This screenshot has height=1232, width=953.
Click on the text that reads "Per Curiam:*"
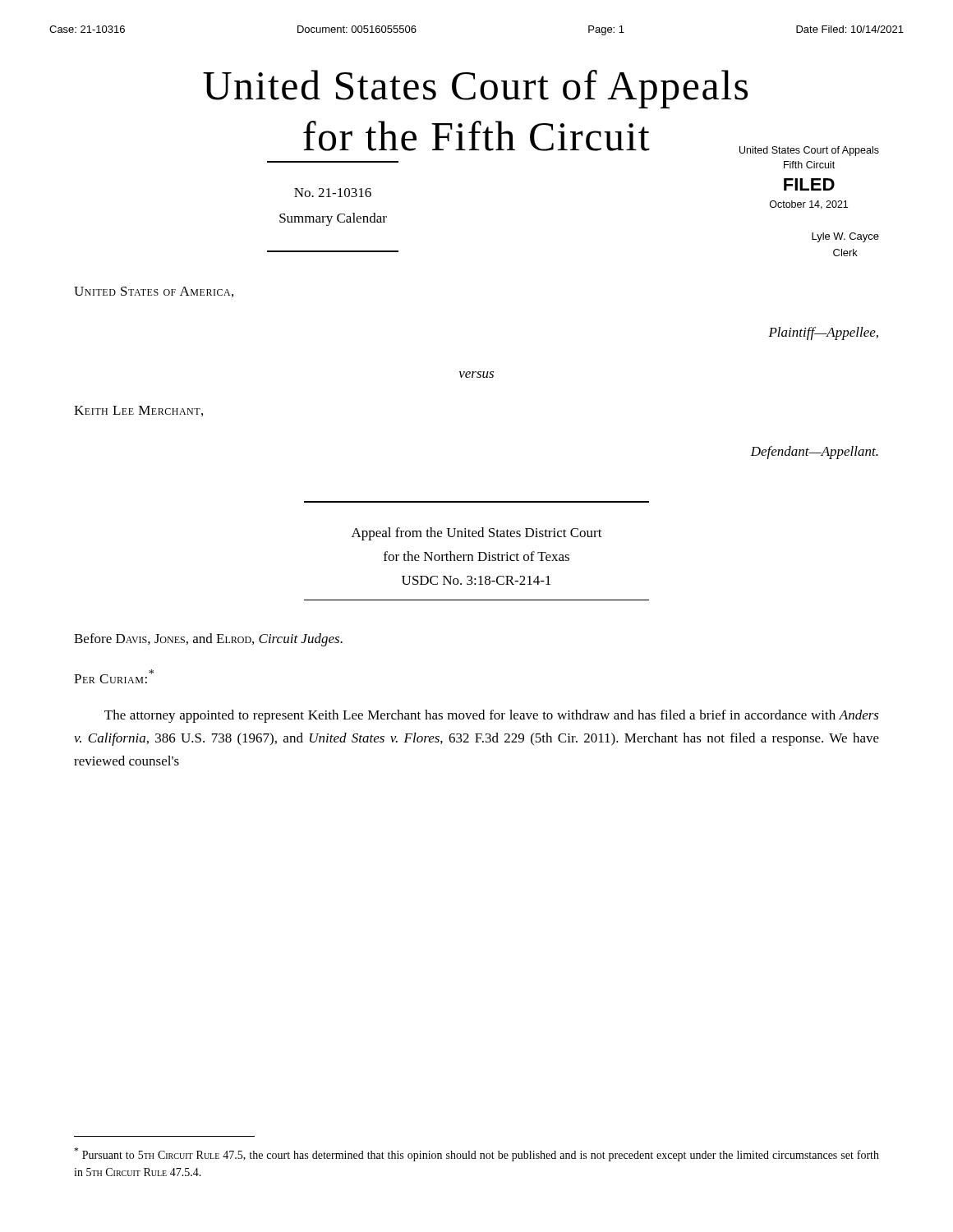[114, 677]
